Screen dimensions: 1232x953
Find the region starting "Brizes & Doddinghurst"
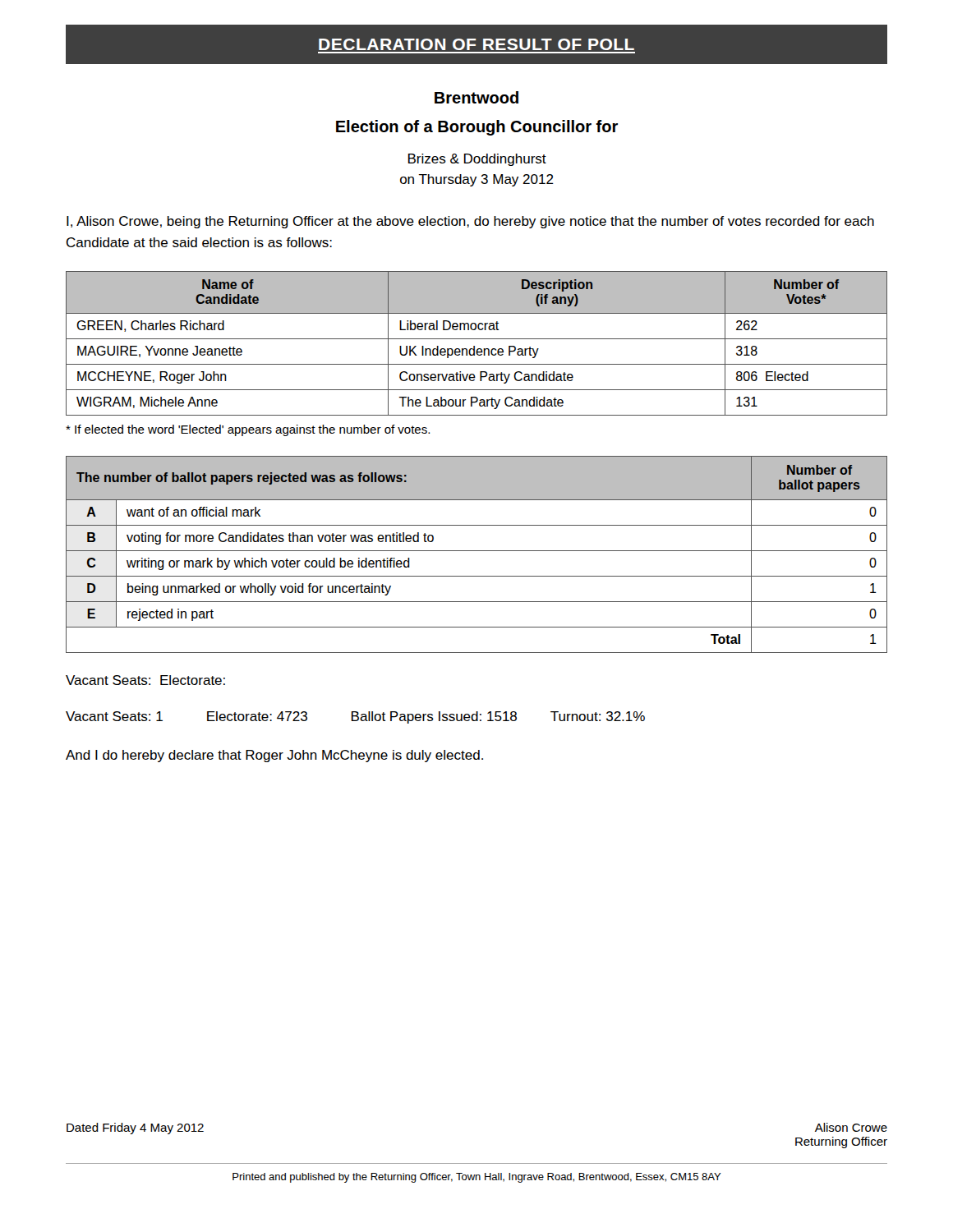pos(476,159)
